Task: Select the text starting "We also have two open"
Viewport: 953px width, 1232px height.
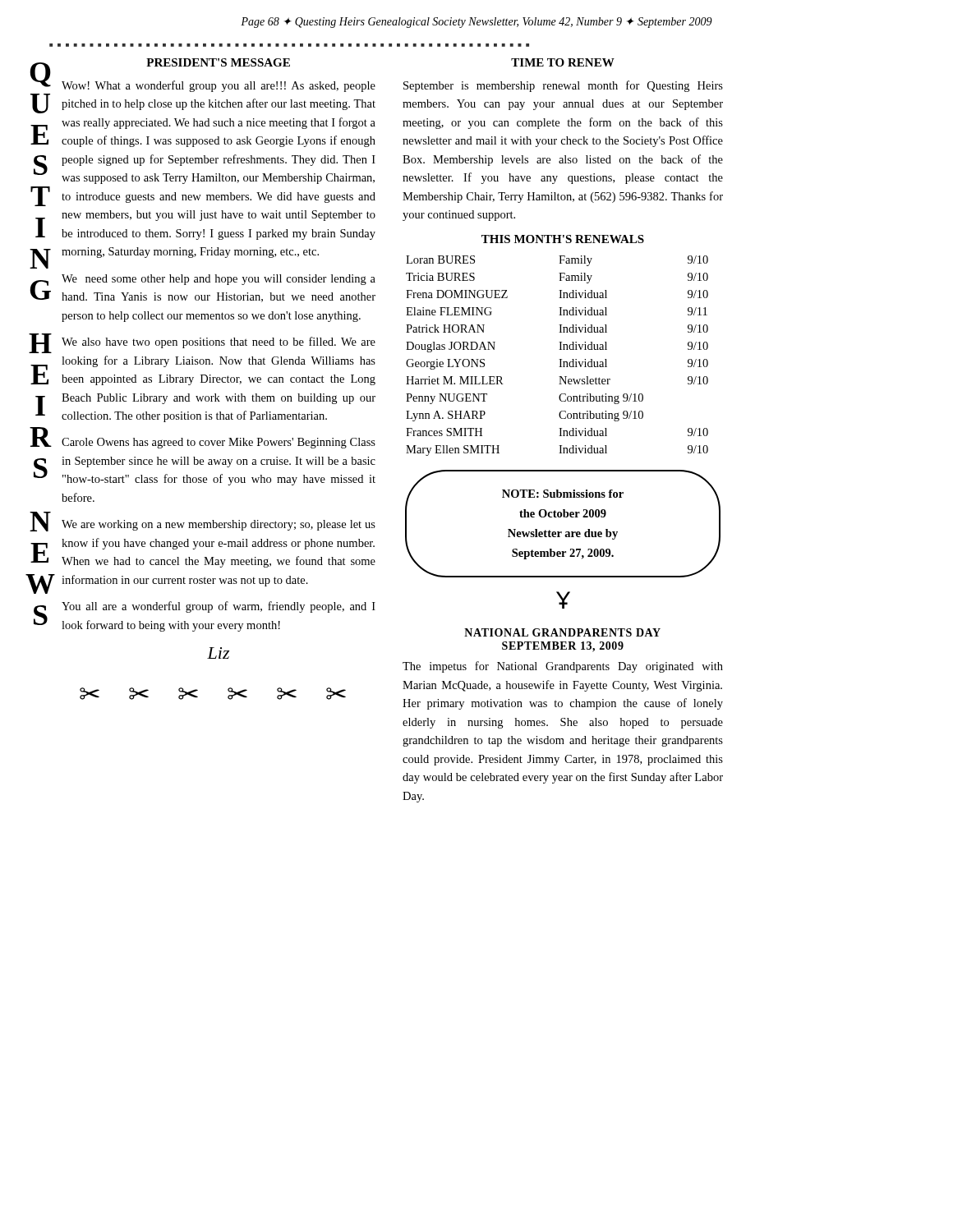Action: point(219,379)
